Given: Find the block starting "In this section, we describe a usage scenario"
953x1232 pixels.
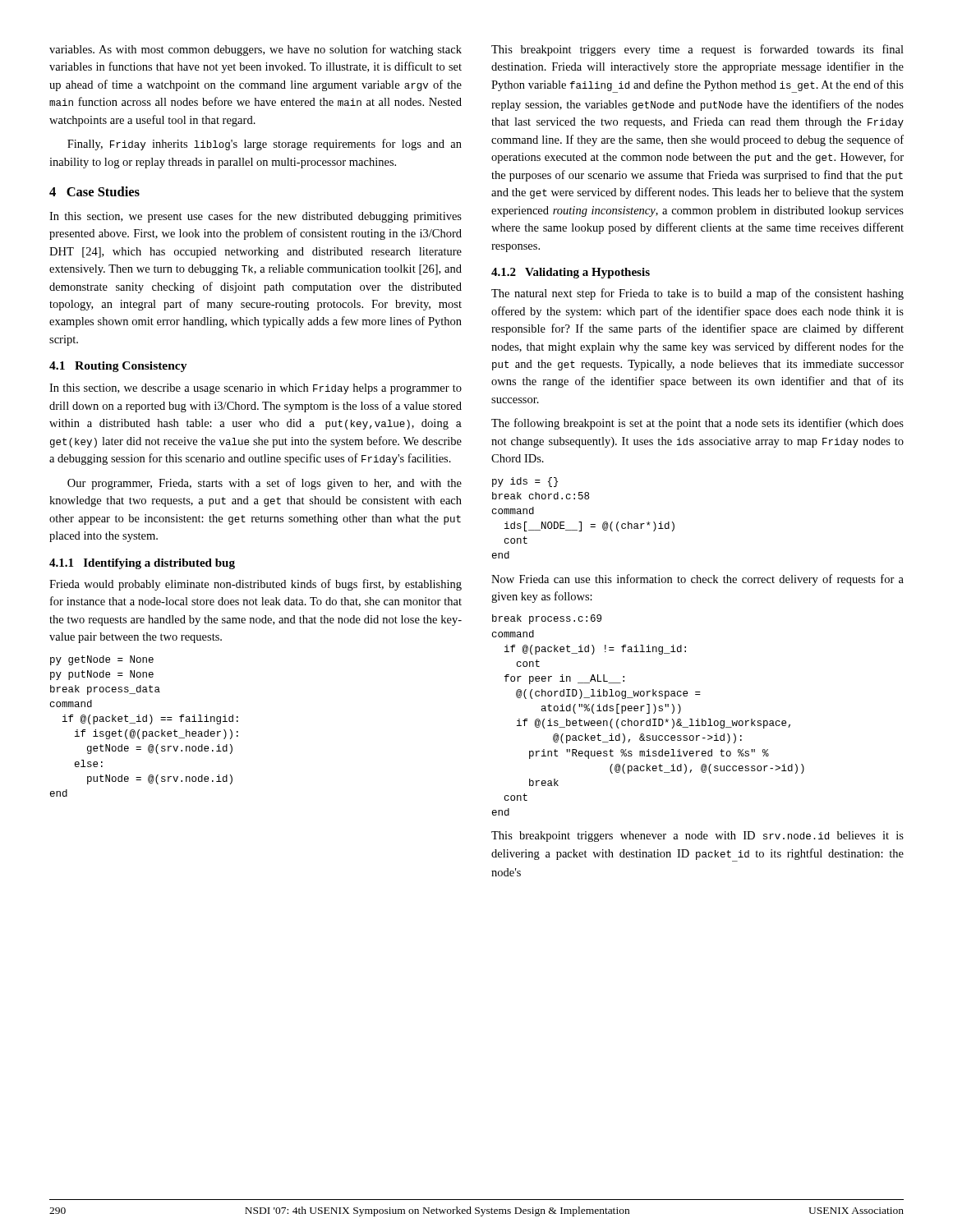Looking at the screenshot, I should [255, 424].
